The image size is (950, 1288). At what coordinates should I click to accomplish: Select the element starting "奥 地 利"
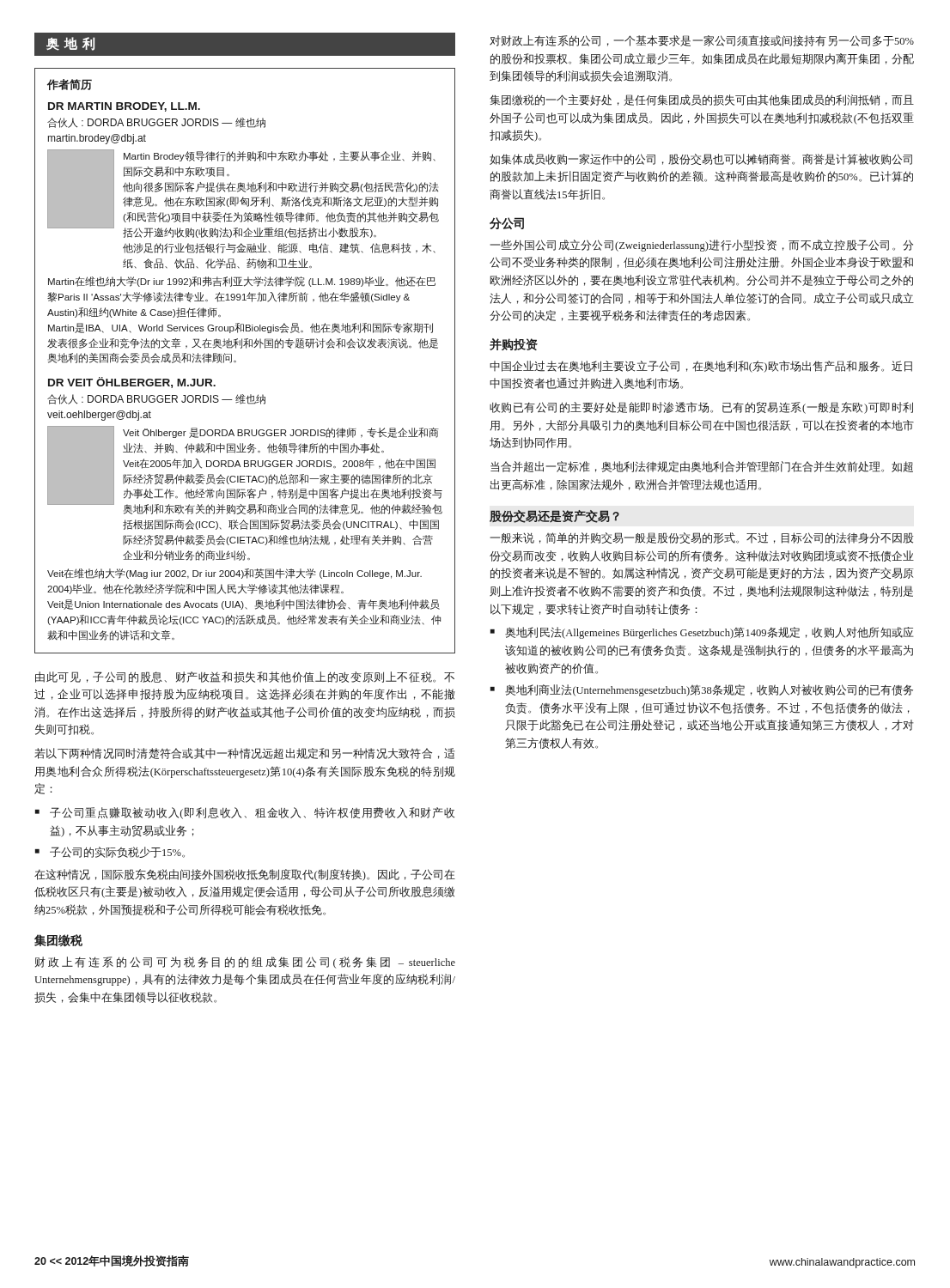pyautogui.click(x=71, y=43)
